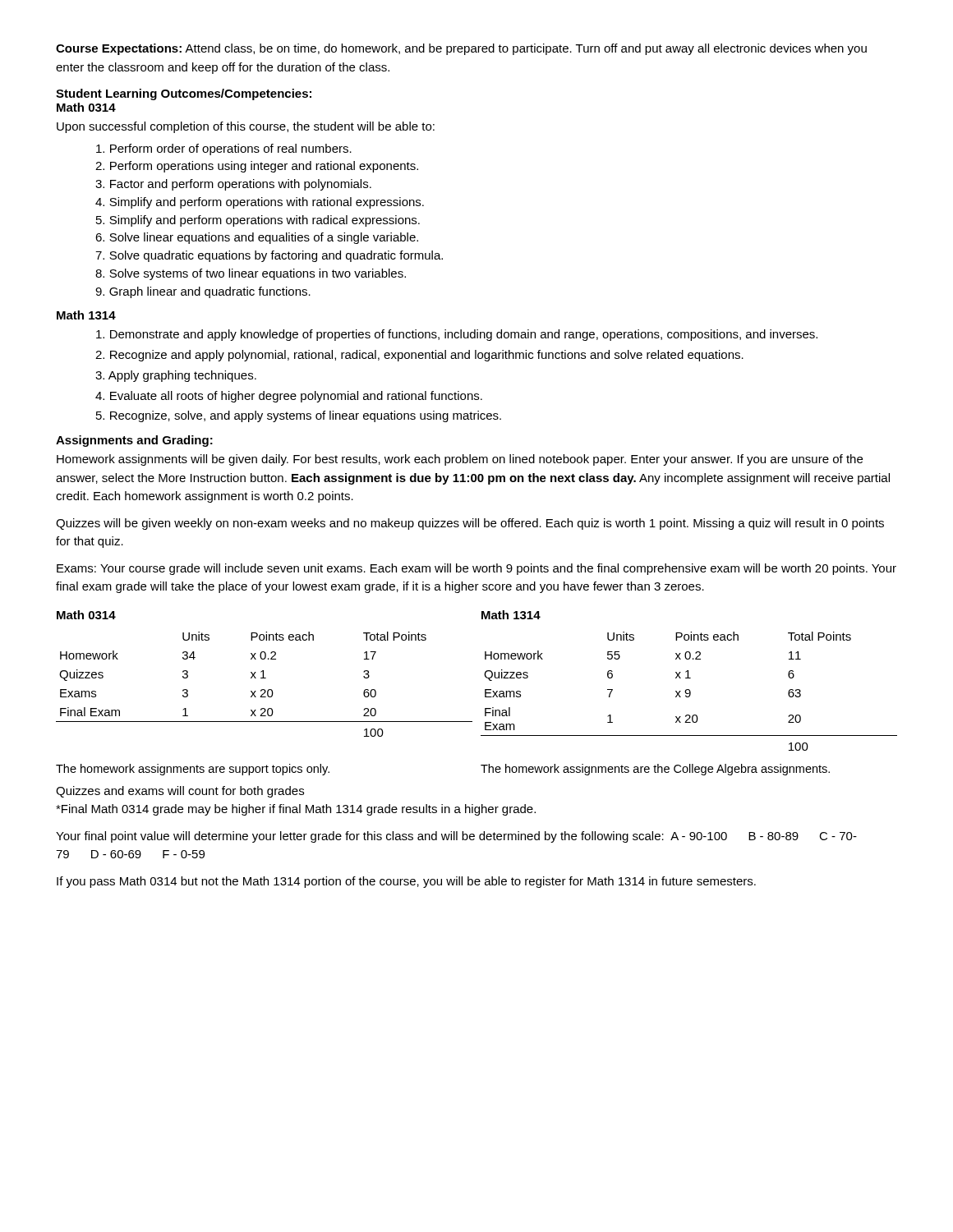Screen dimensions: 1232x953
Task: Point to the block beginning "5. Recognize, solve, and apply systems of"
Action: point(299,415)
